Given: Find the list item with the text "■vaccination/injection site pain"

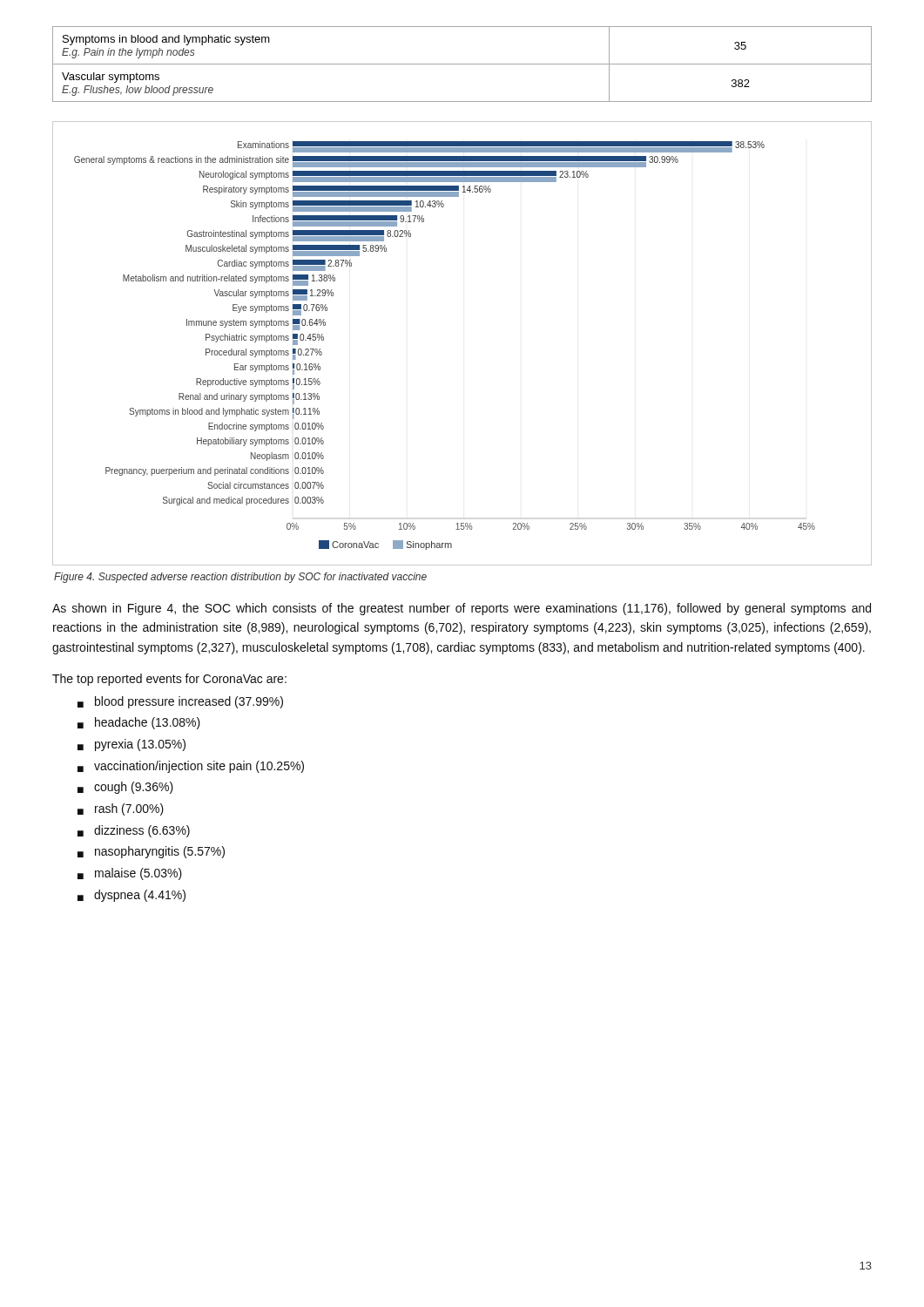Looking at the screenshot, I should point(191,768).
